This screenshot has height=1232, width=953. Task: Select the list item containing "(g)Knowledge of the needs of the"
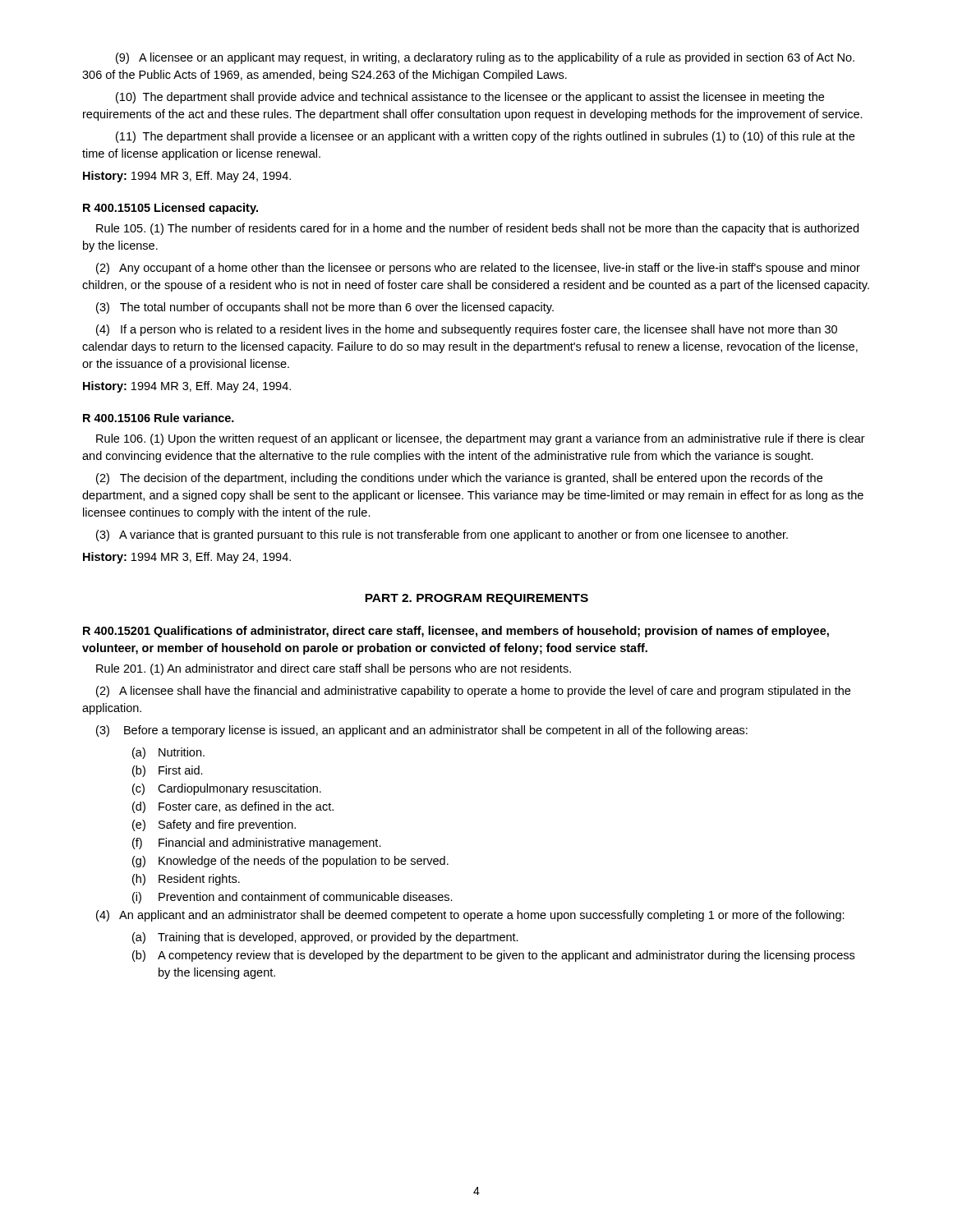(290, 861)
